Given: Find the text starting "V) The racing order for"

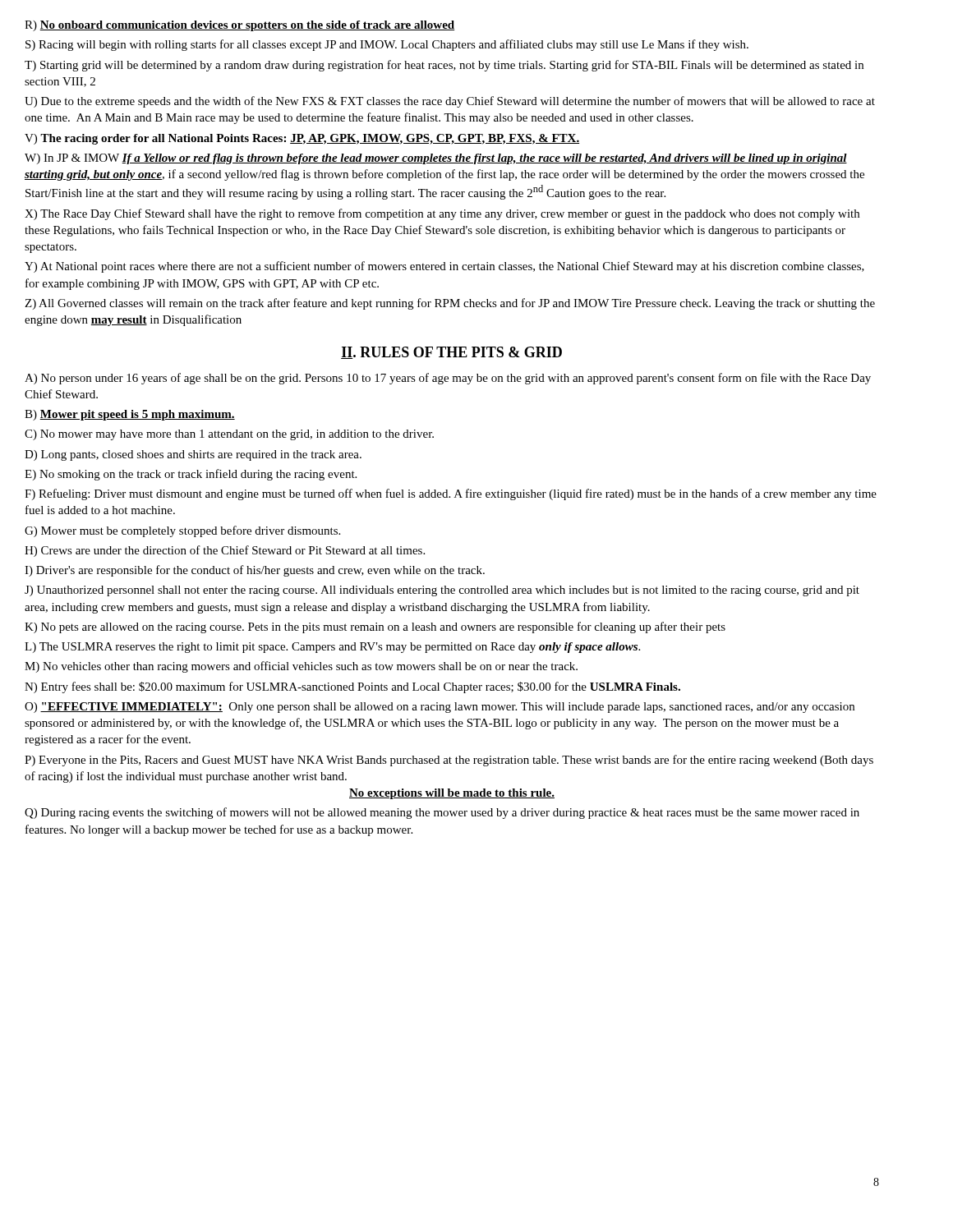Looking at the screenshot, I should [x=302, y=138].
